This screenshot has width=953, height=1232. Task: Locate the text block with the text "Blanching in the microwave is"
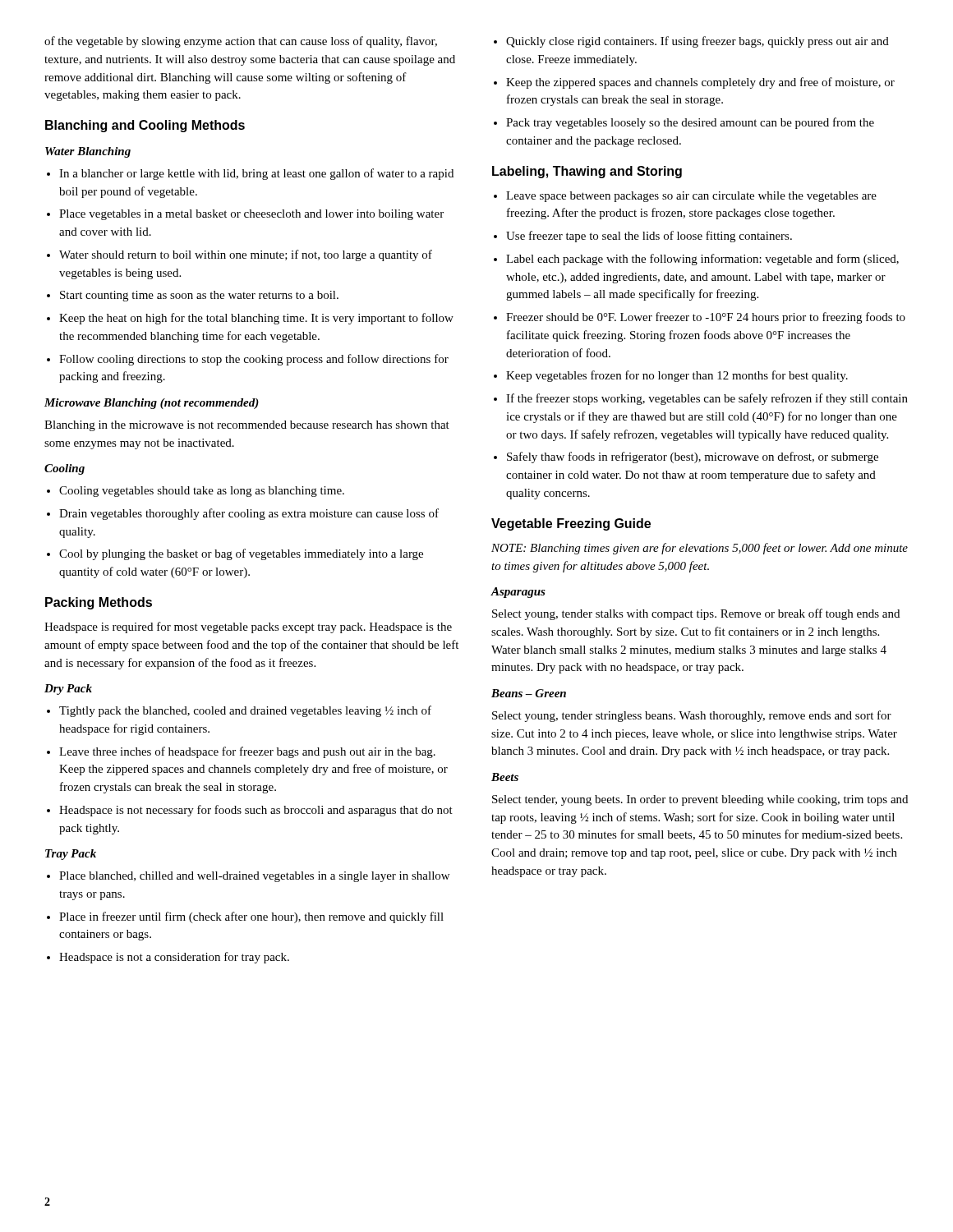(x=253, y=434)
